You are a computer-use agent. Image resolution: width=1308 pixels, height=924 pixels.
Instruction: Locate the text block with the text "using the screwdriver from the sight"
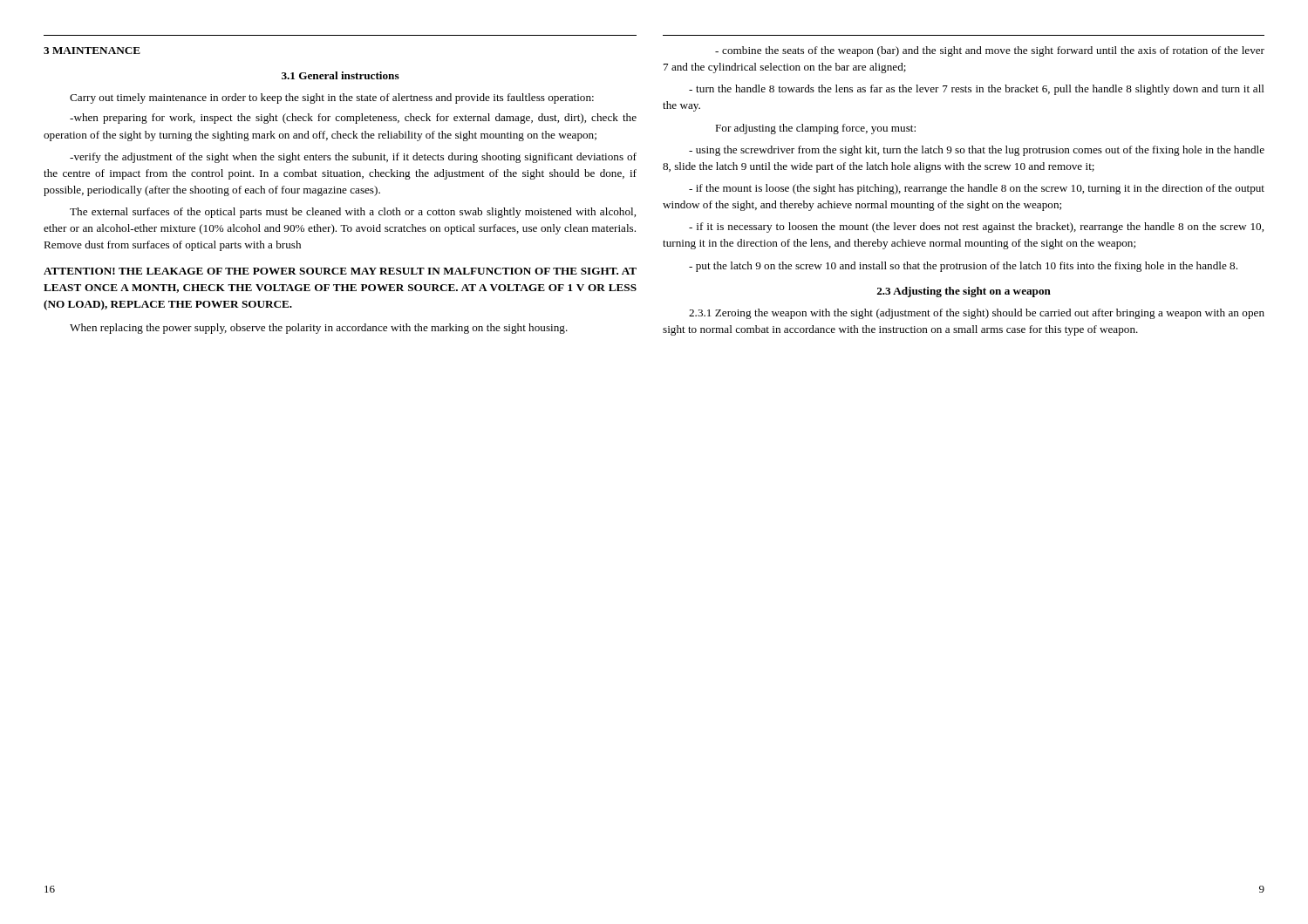pos(964,158)
